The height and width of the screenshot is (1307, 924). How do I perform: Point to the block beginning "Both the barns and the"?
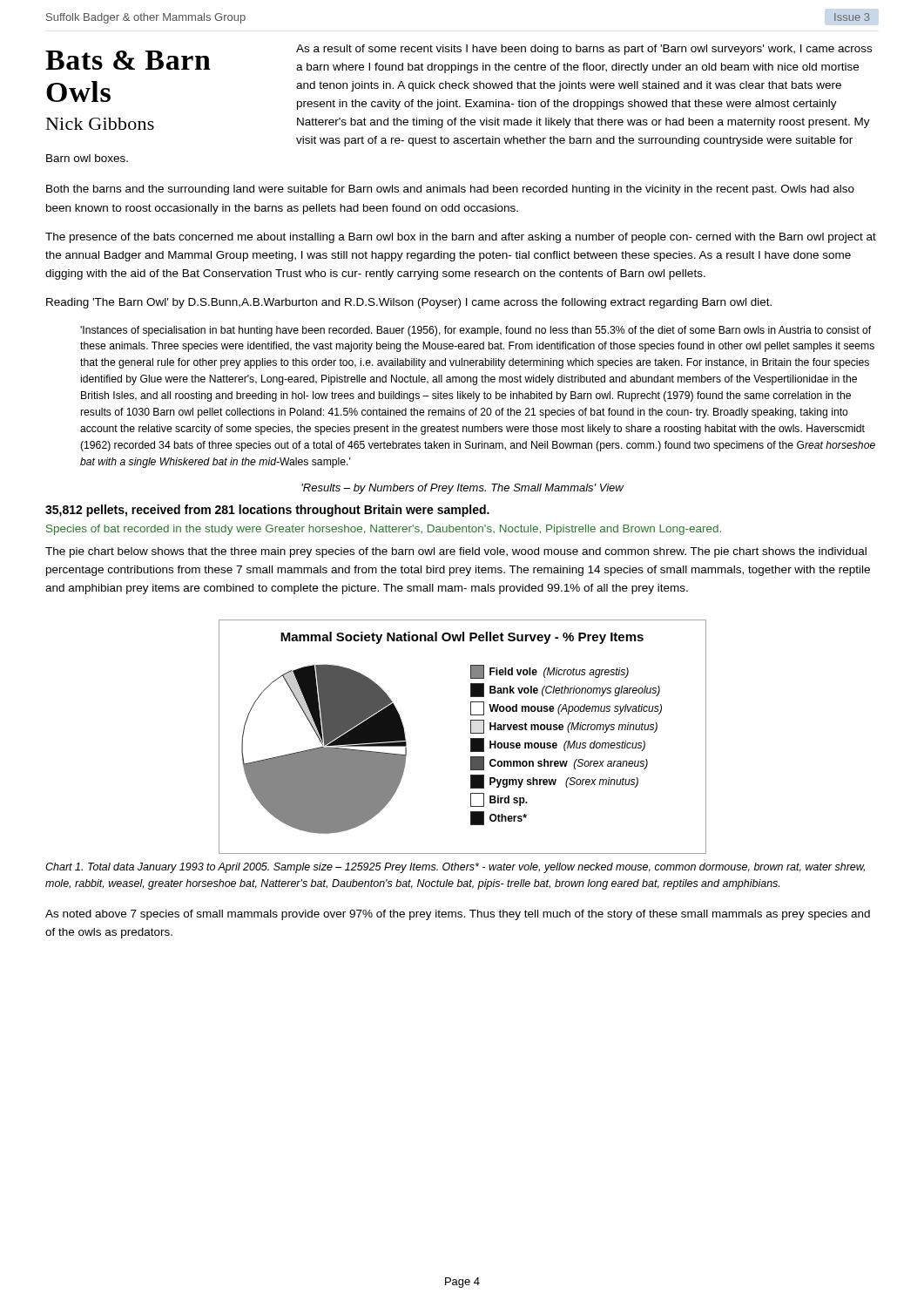click(450, 198)
